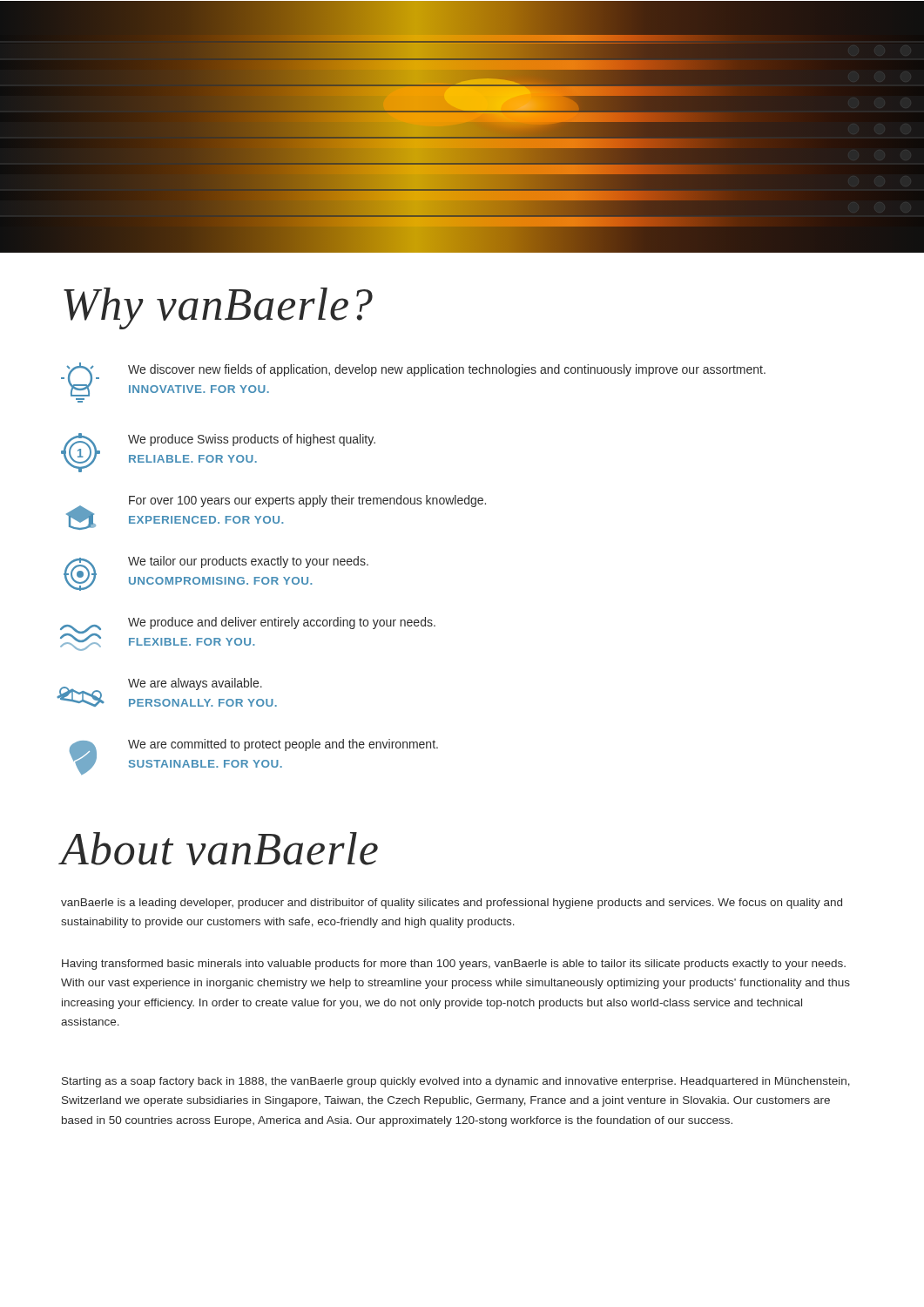Navigate to the passage starting "1 We produce"
The height and width of the screenshot is (1307, 924).
(214, 452)
